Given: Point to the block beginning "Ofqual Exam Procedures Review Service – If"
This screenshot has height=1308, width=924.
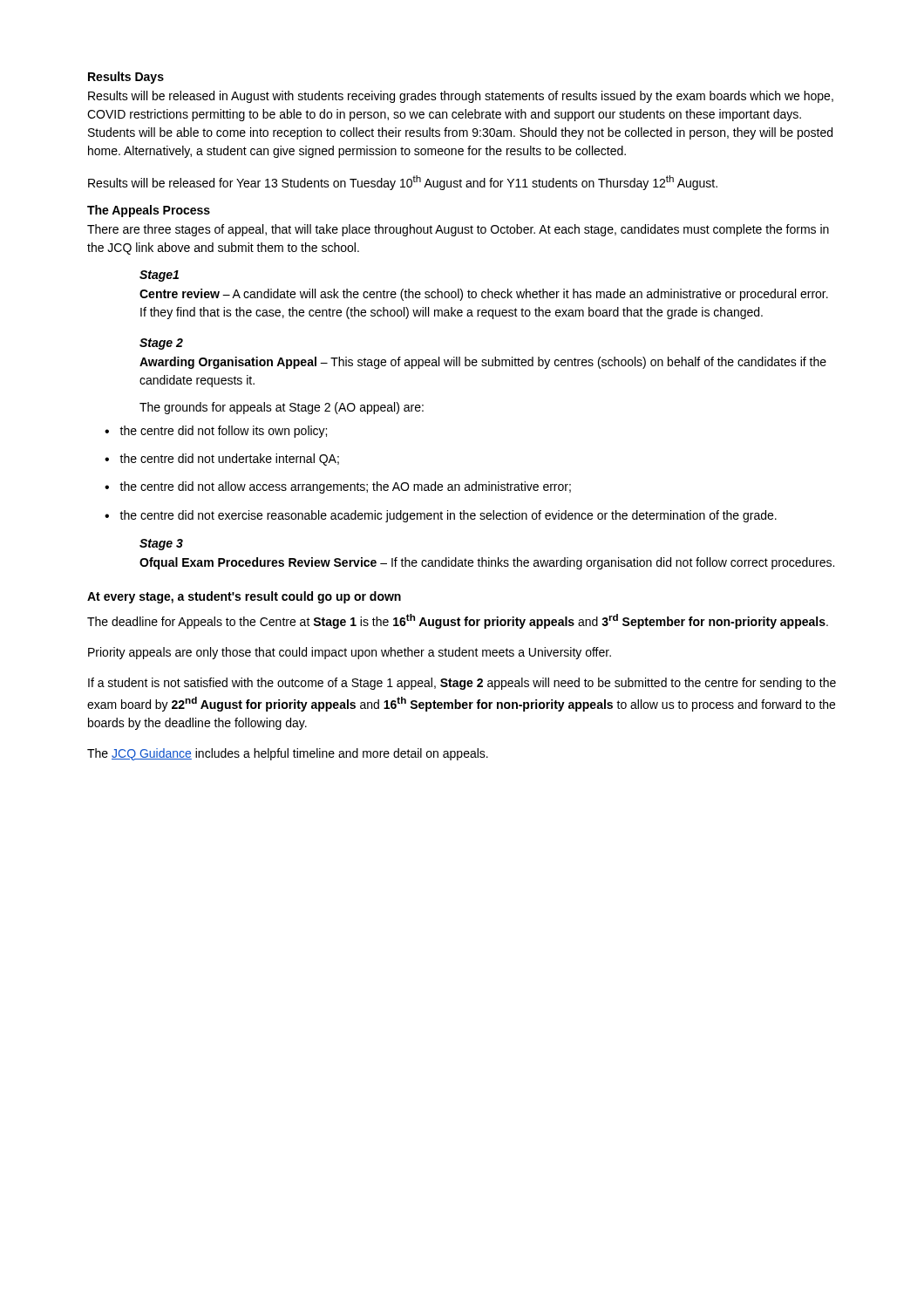Looking at the screenshot, I should click(487, 563).
